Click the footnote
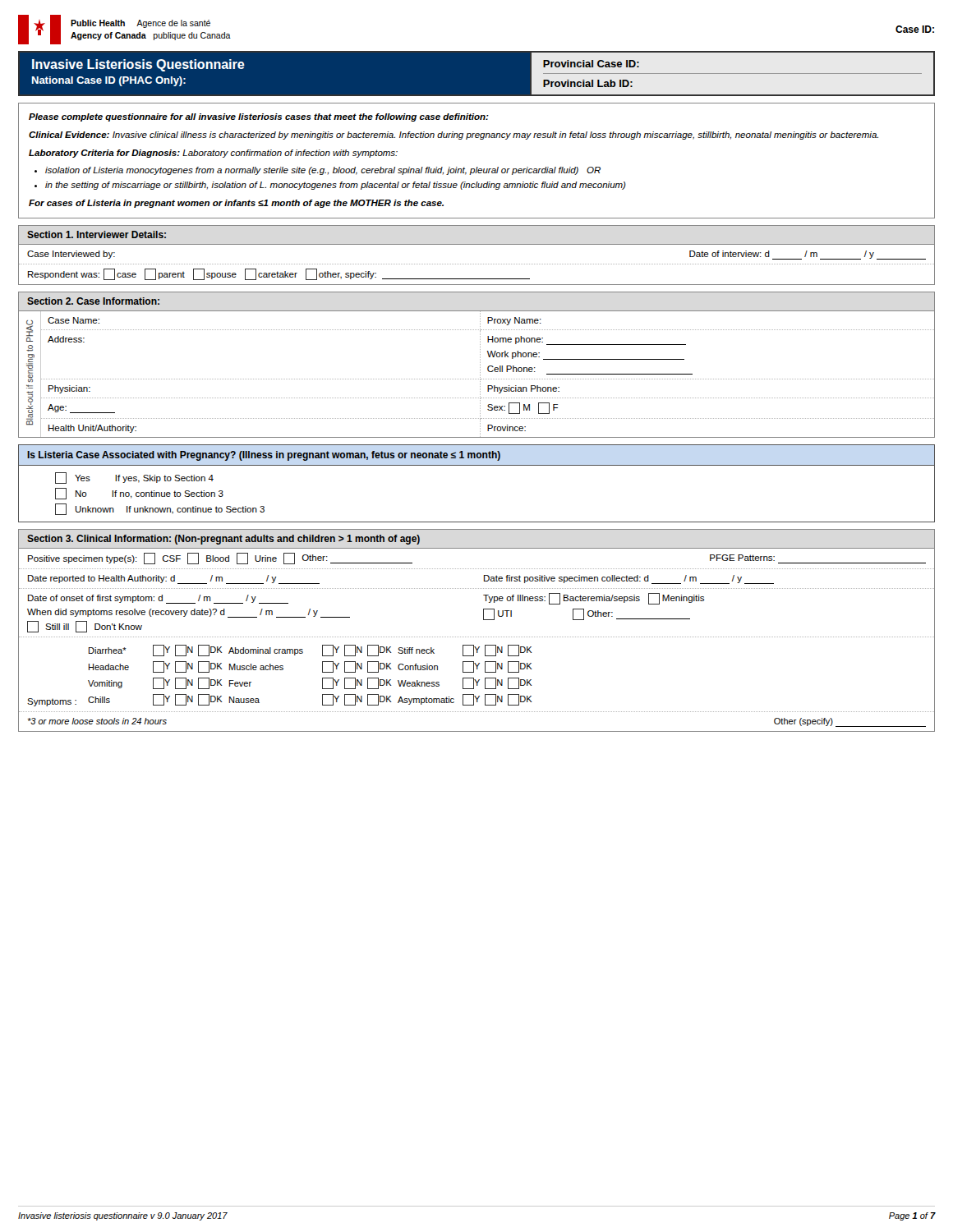 click(x=97, y=721)
